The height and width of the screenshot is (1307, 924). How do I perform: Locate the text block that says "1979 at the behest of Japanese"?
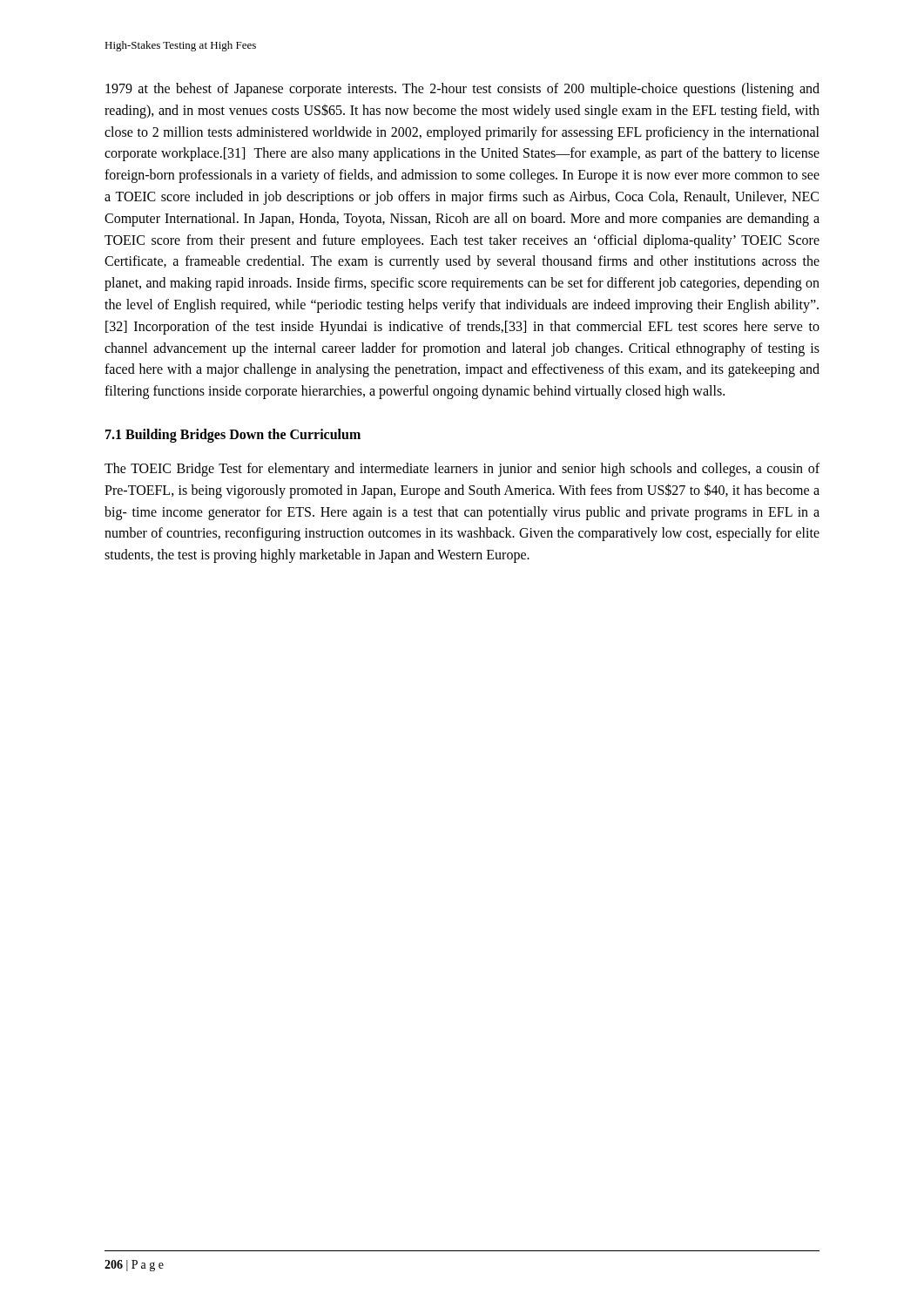[462, 240]
